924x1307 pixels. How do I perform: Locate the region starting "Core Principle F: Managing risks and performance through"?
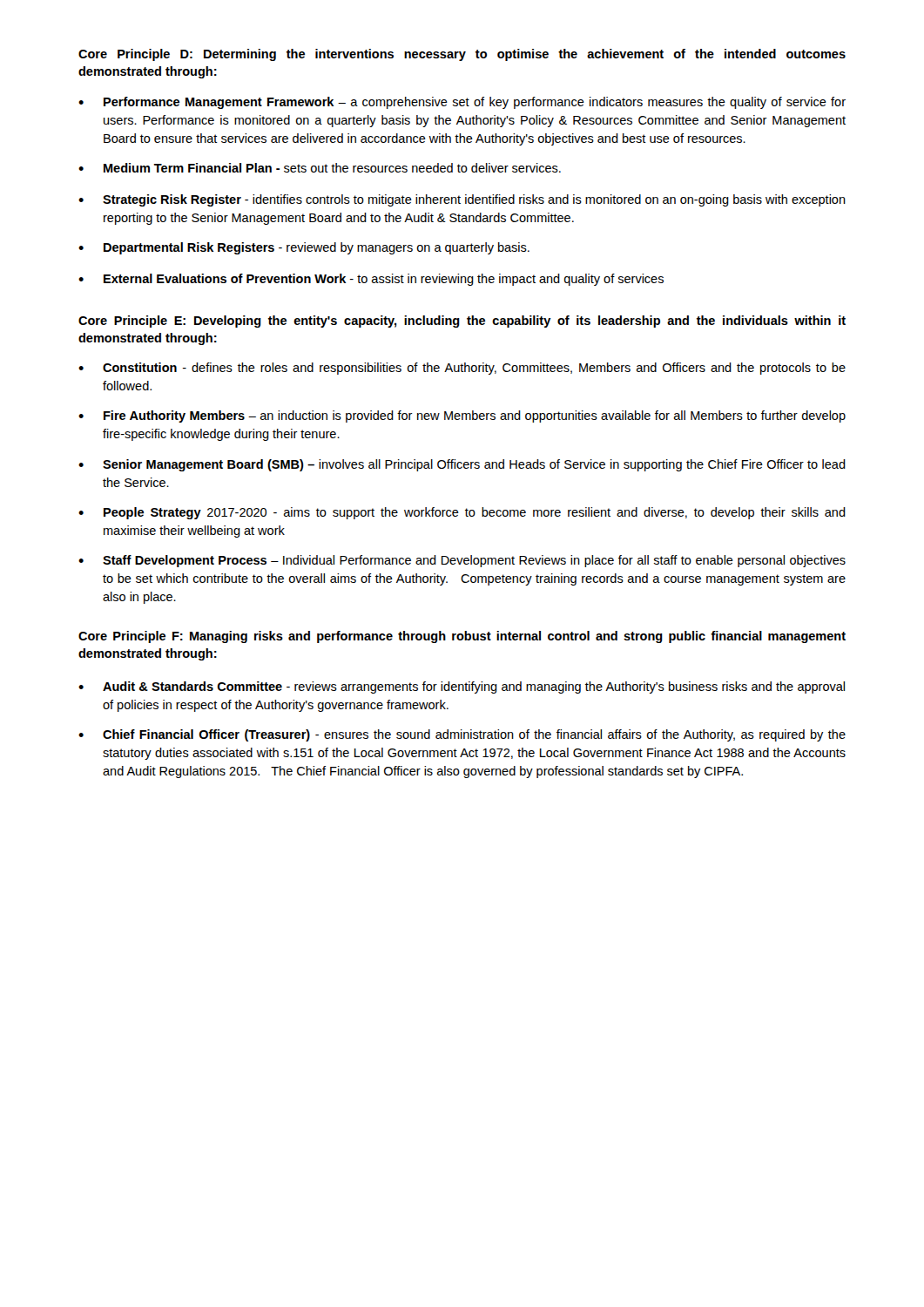(462, 645)
